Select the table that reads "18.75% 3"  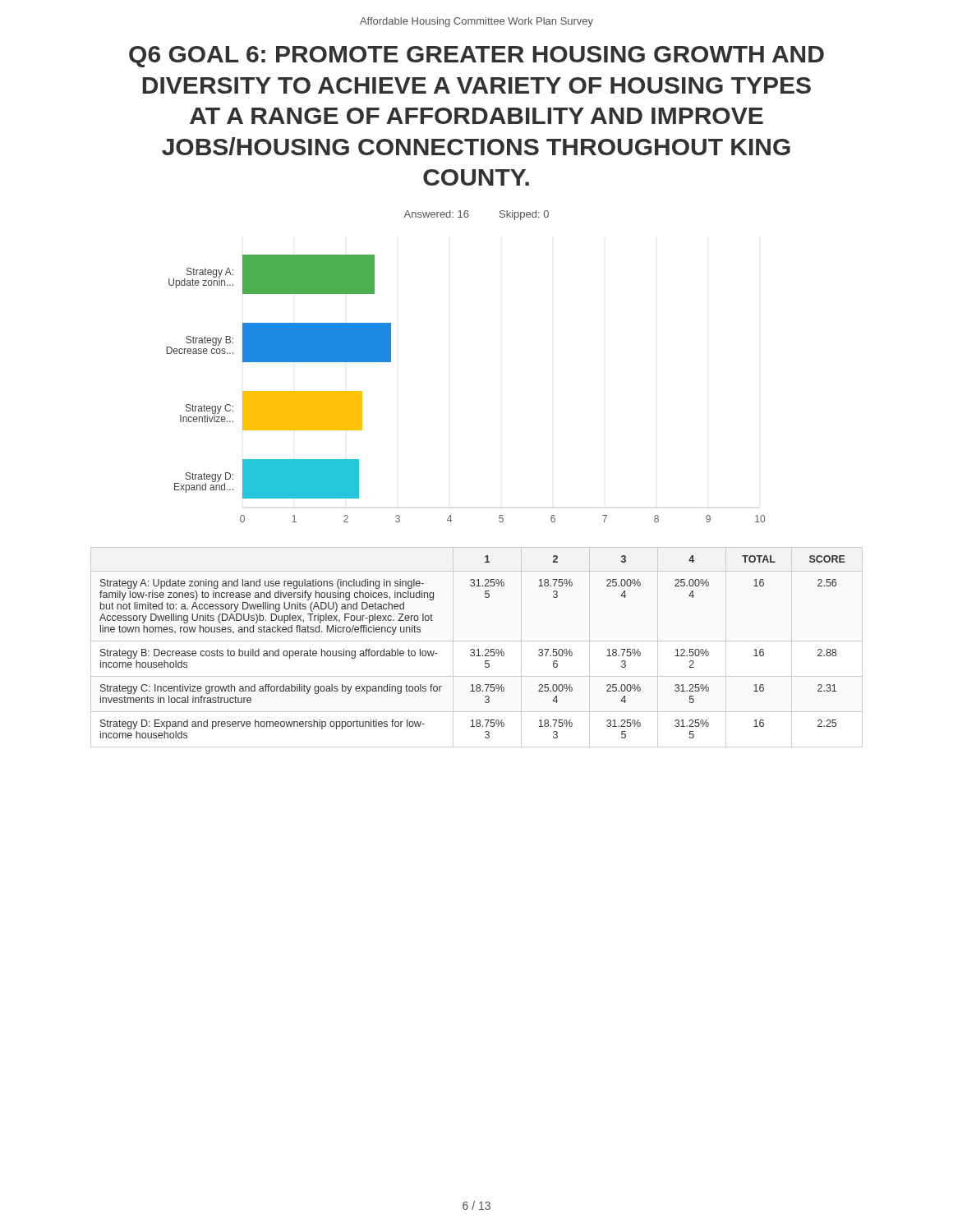coord(476,647)
